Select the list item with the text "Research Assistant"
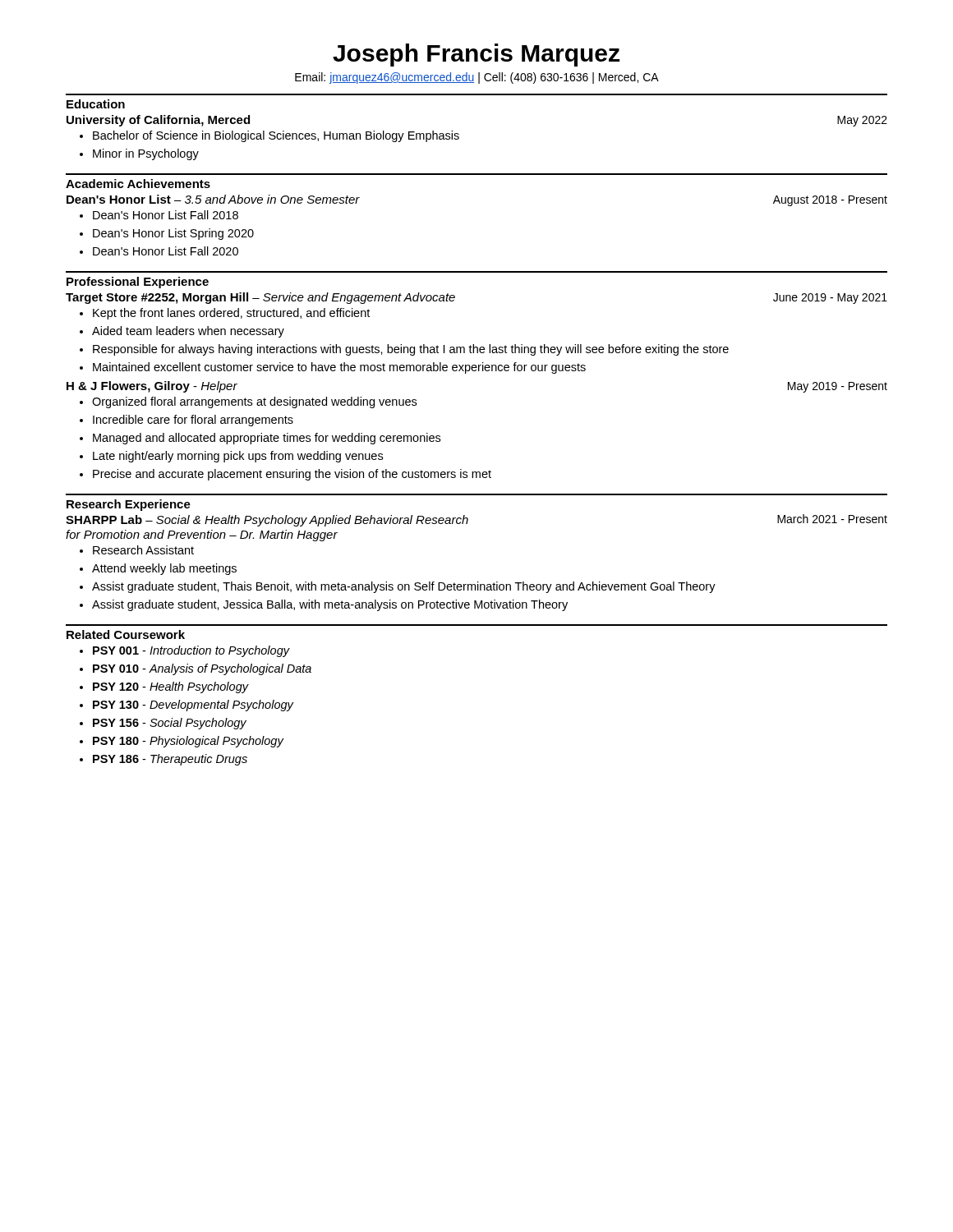953x1232 pixels. (137, 550)
